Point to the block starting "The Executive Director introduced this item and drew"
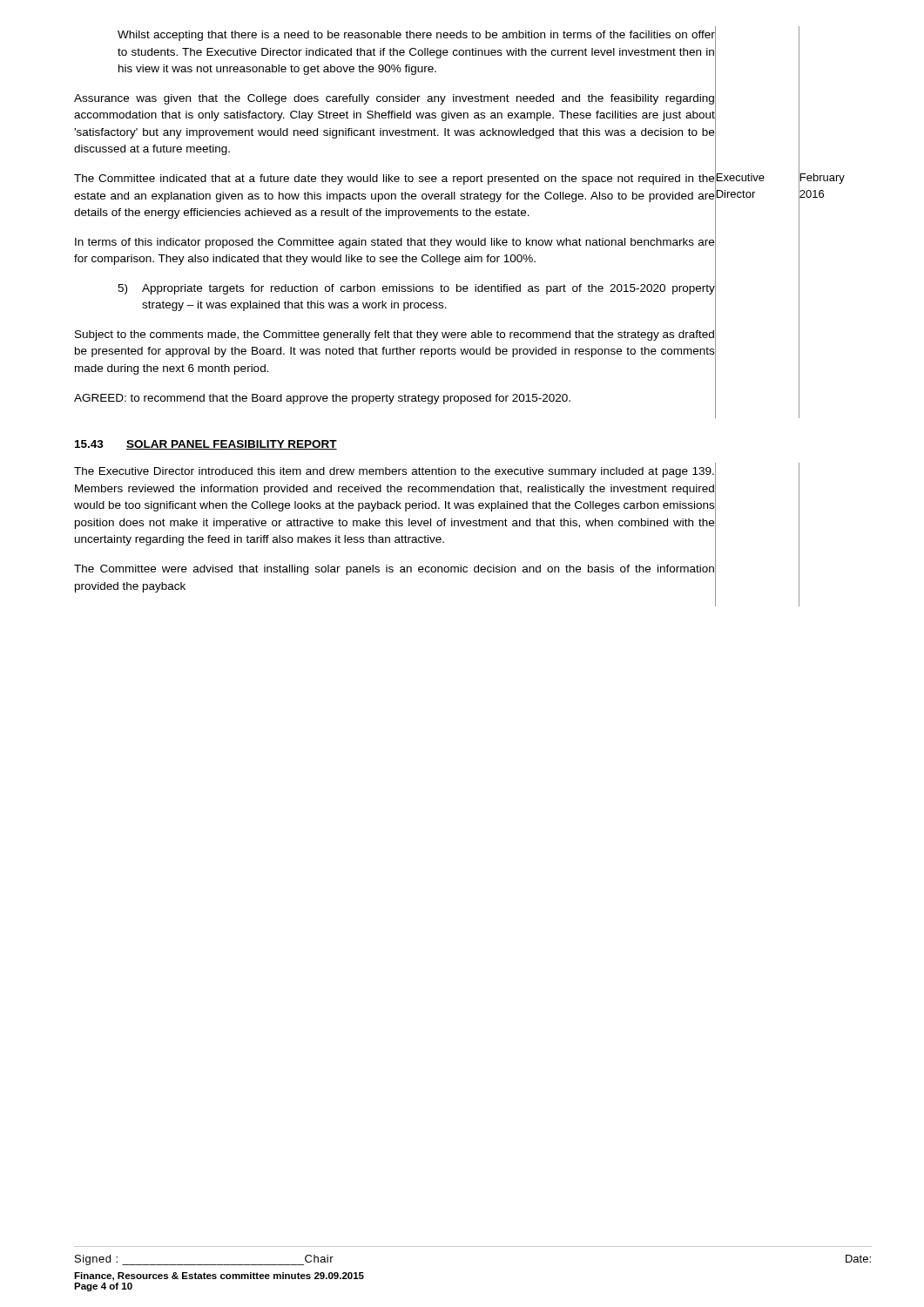The image size is (924, 1307). click(x=394, y=505)
